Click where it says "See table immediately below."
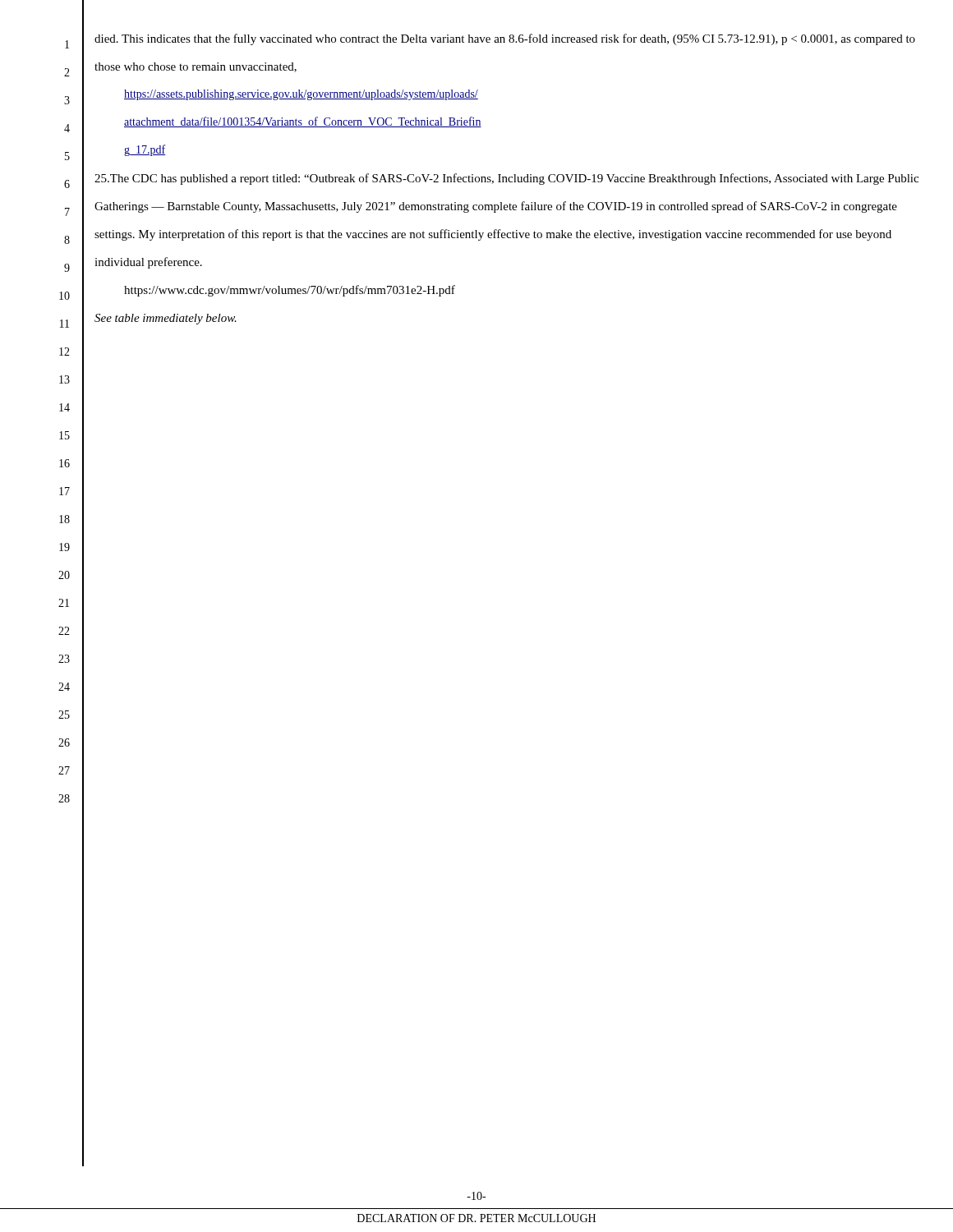This screenshot has height=1232, width=953. tap(166, 318)
